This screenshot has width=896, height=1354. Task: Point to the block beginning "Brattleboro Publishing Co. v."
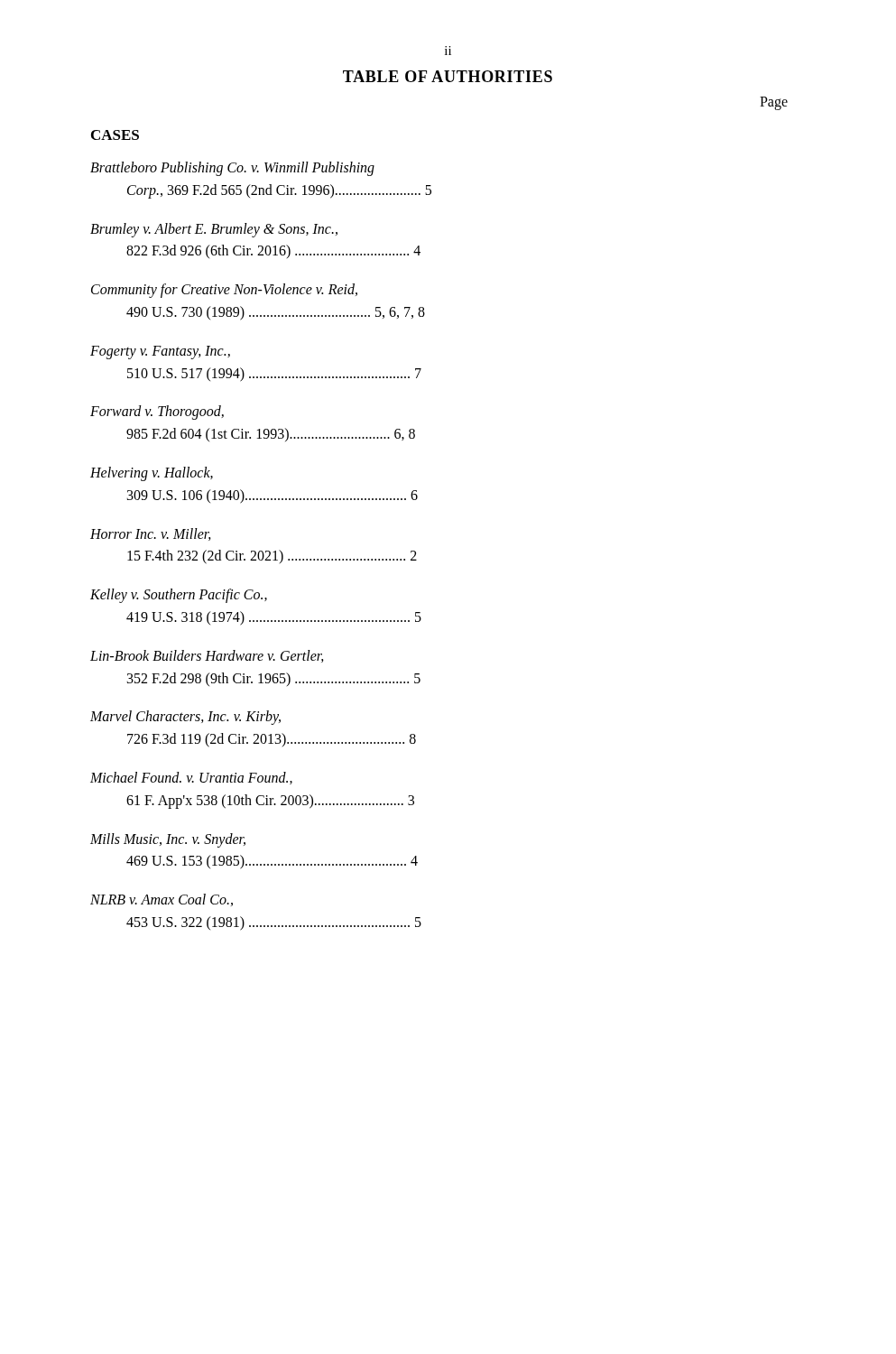(232, 169)
